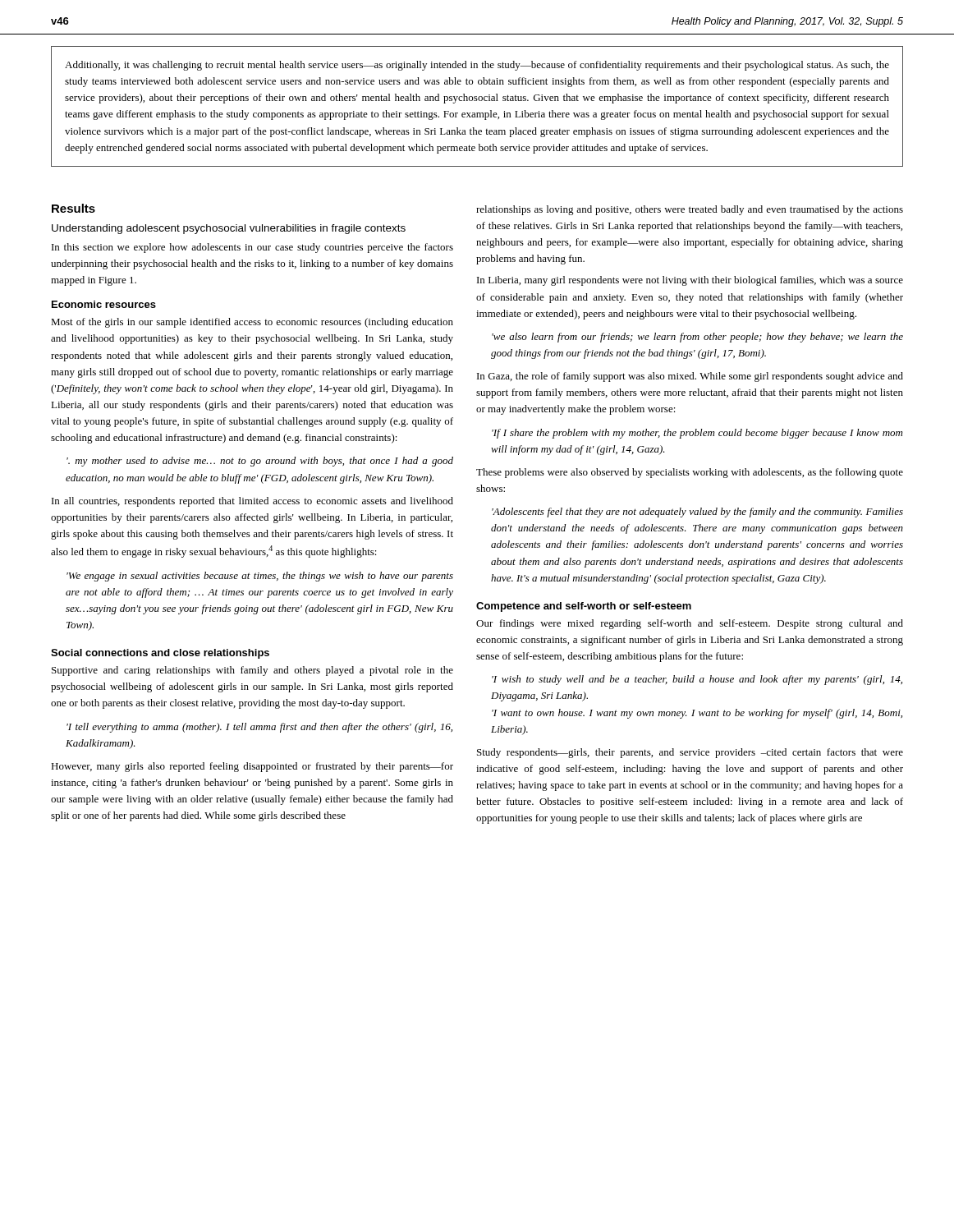Screen dimensions: 1232x954
Task: Select the text block that says "'I tell everything to amma (mother). I tell"
Action: 259,734
